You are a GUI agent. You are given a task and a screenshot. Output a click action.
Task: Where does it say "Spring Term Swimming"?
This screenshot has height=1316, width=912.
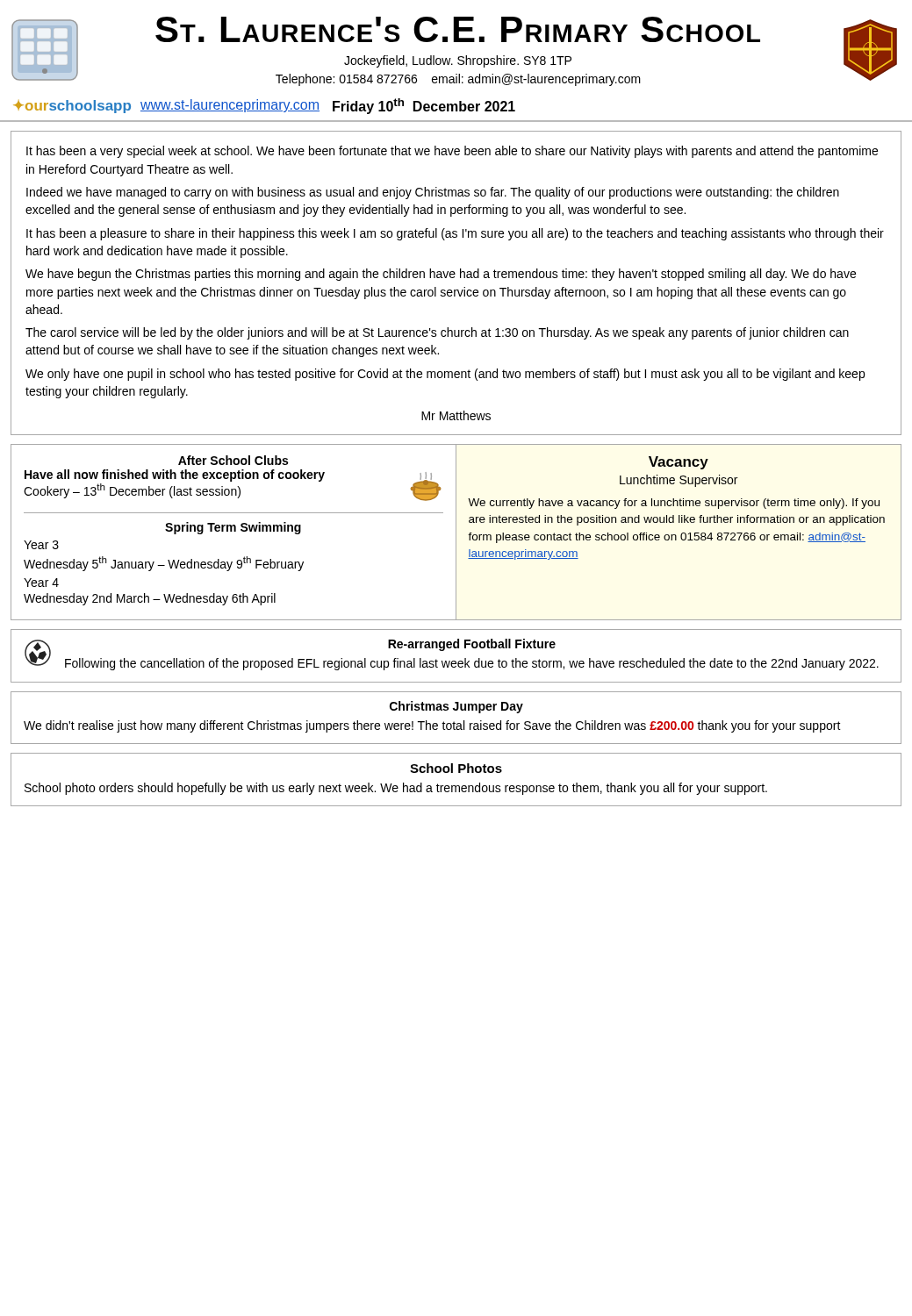tap(233, 527)
